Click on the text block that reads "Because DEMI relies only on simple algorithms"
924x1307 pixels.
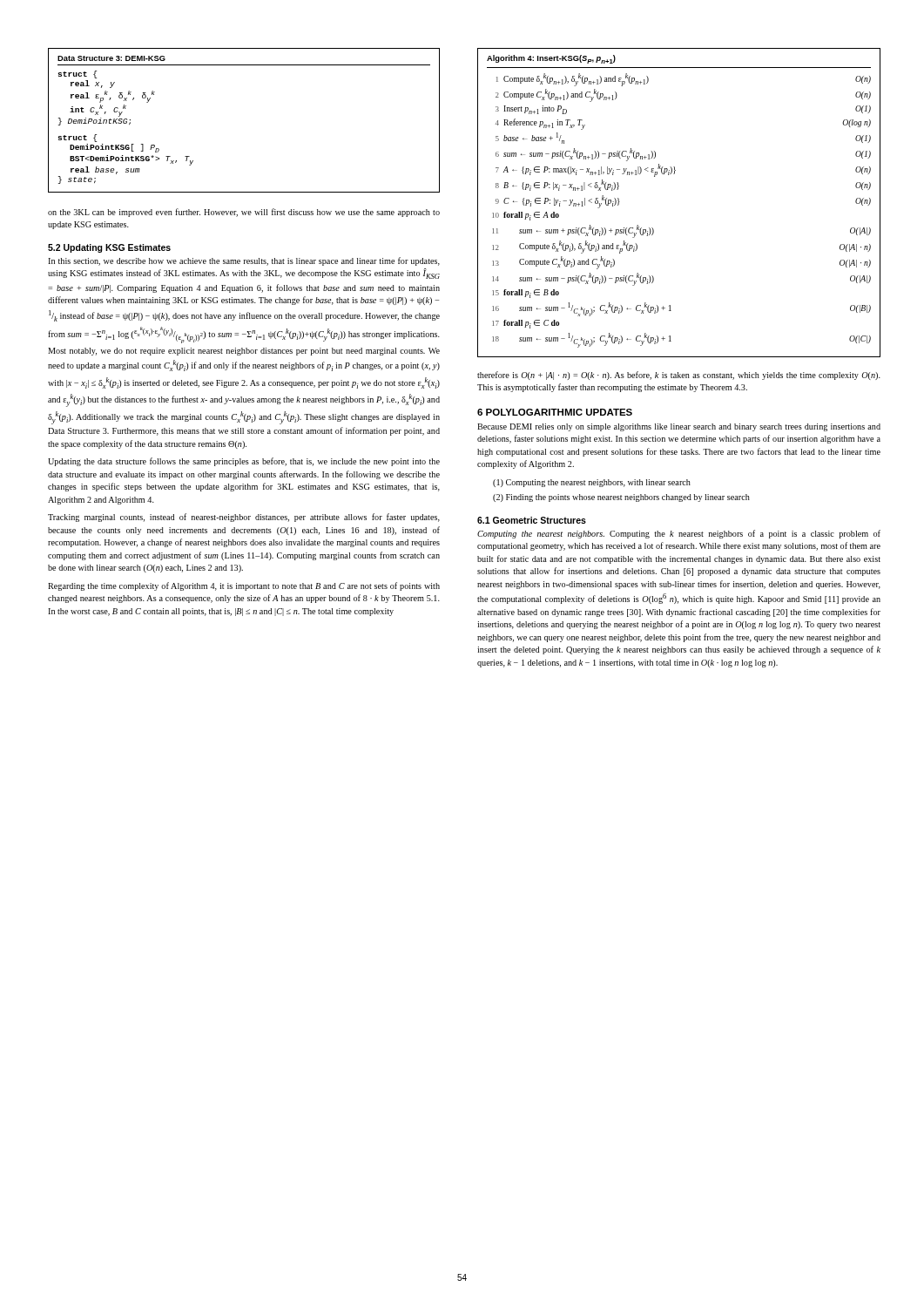pyautogui.click(x=679, y=445)
